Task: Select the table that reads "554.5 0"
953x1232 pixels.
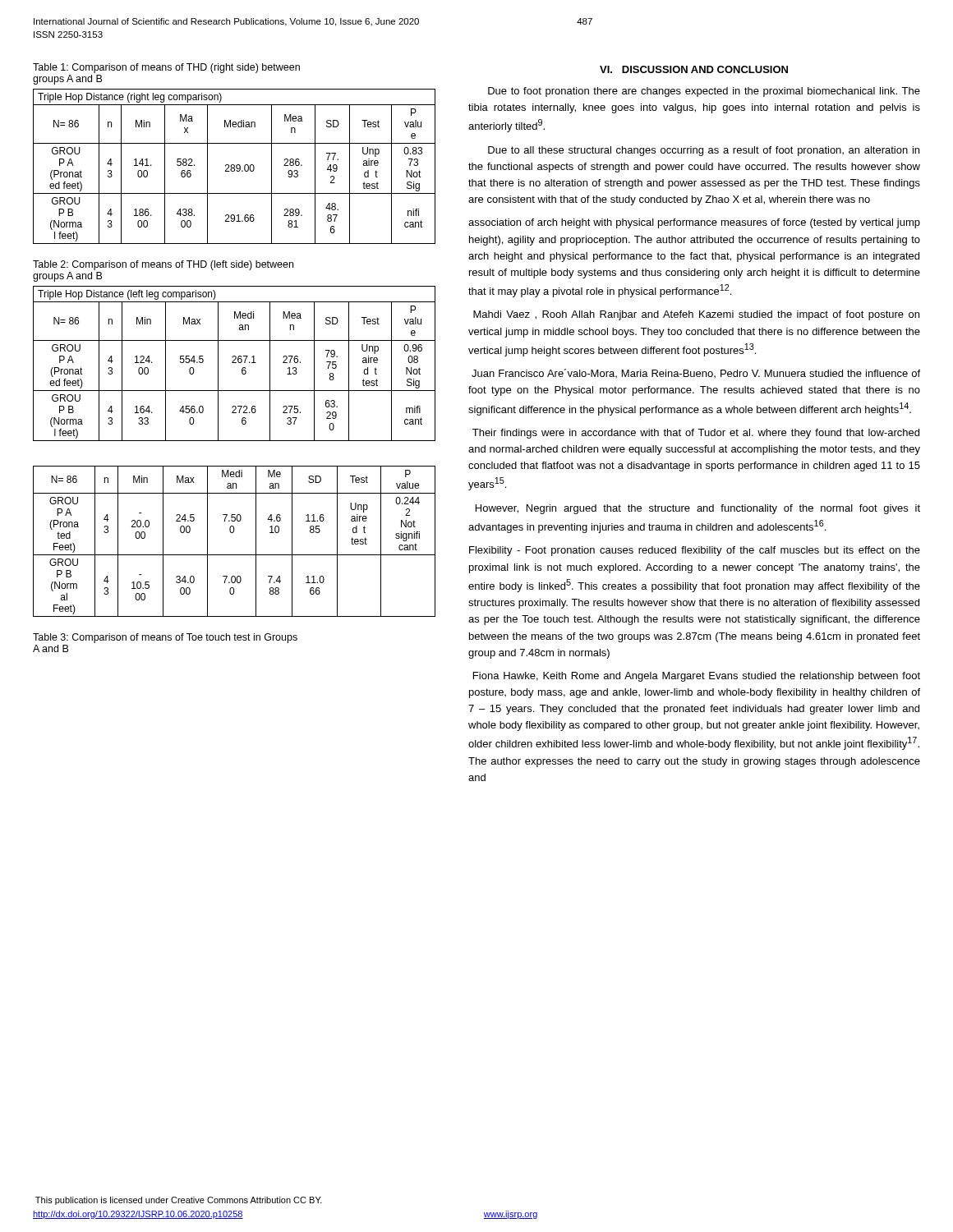Action: [234, 363]
